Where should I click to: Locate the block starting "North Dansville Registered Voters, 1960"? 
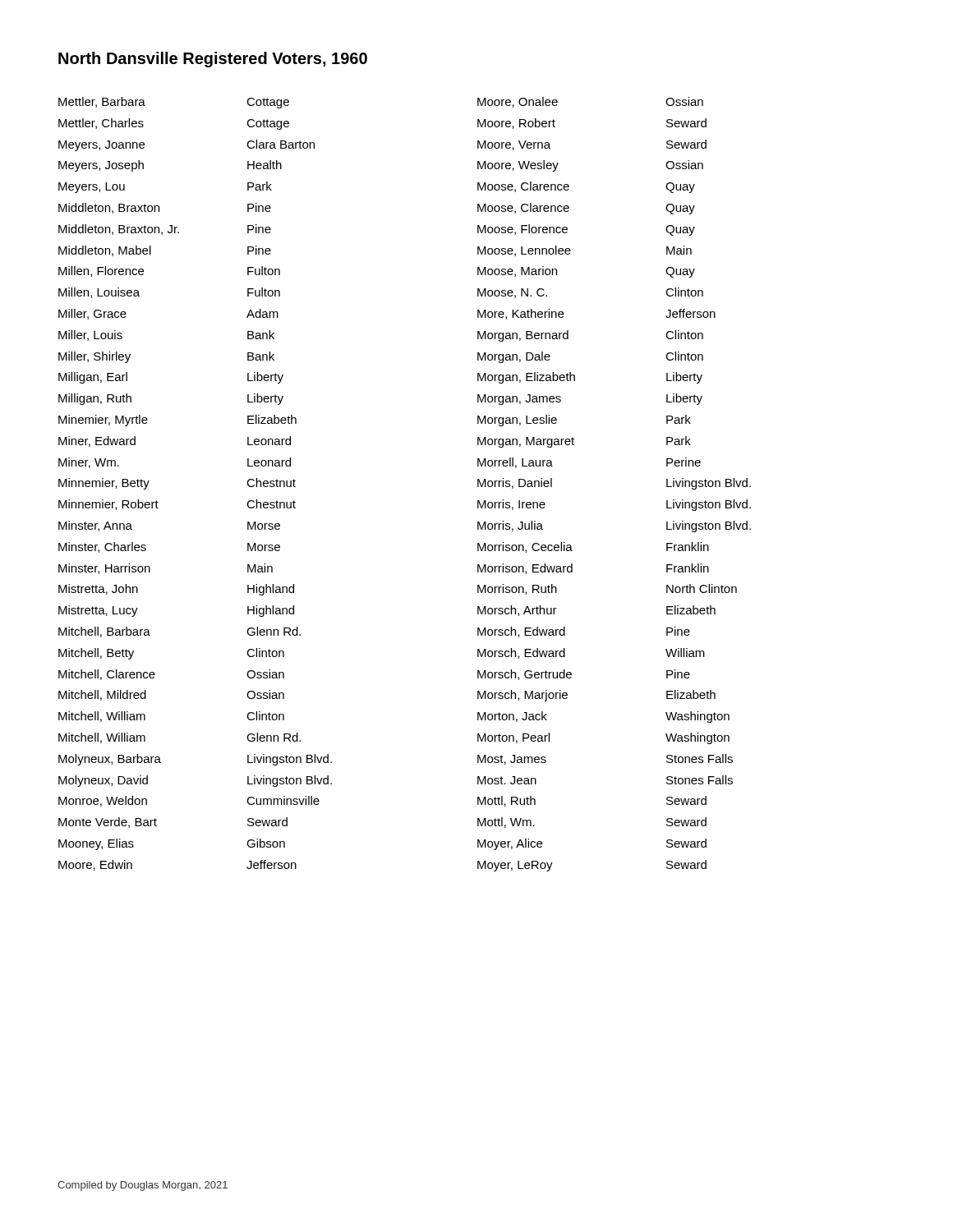213,58
